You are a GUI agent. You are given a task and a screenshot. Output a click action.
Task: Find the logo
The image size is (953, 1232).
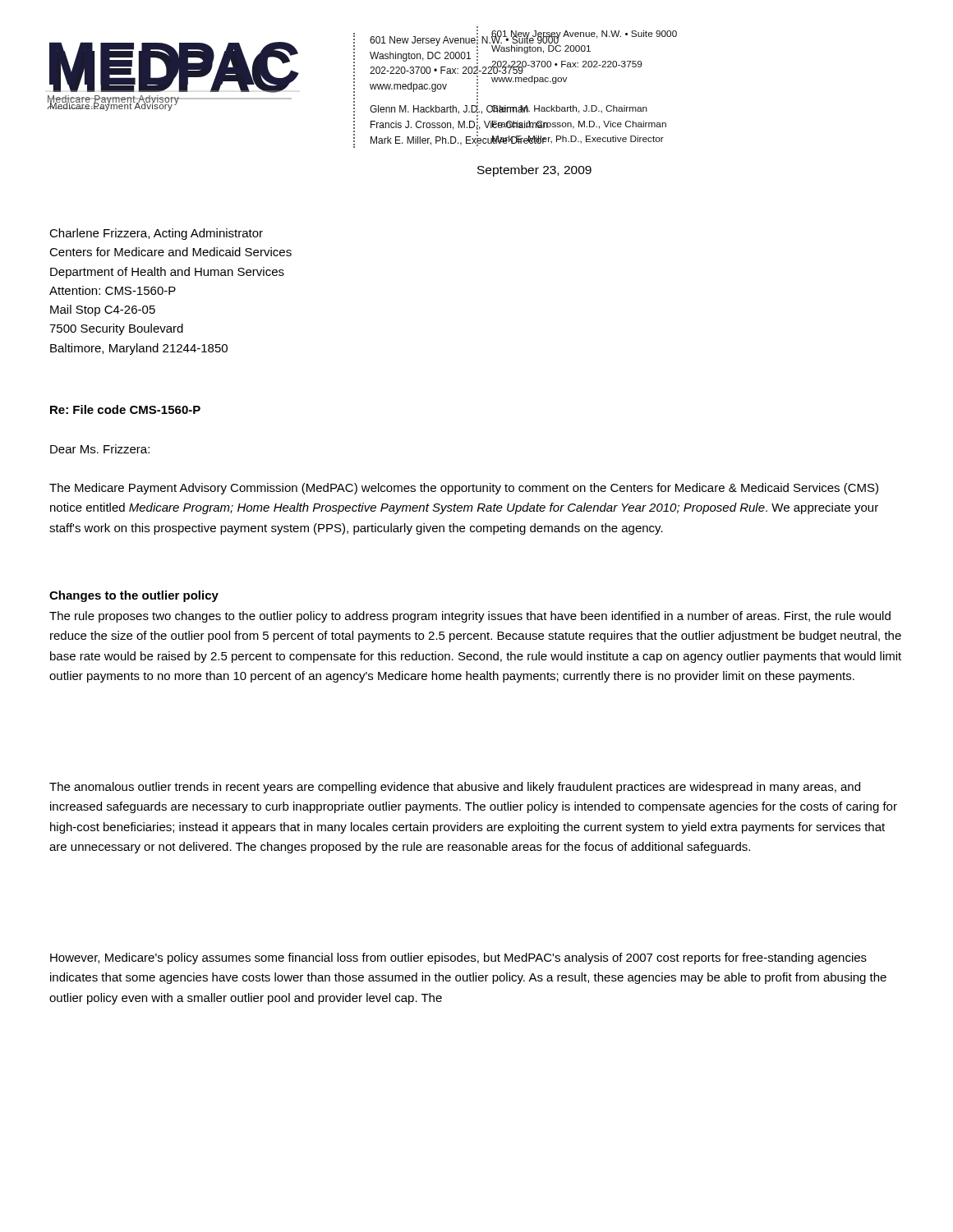click(189, 72)
